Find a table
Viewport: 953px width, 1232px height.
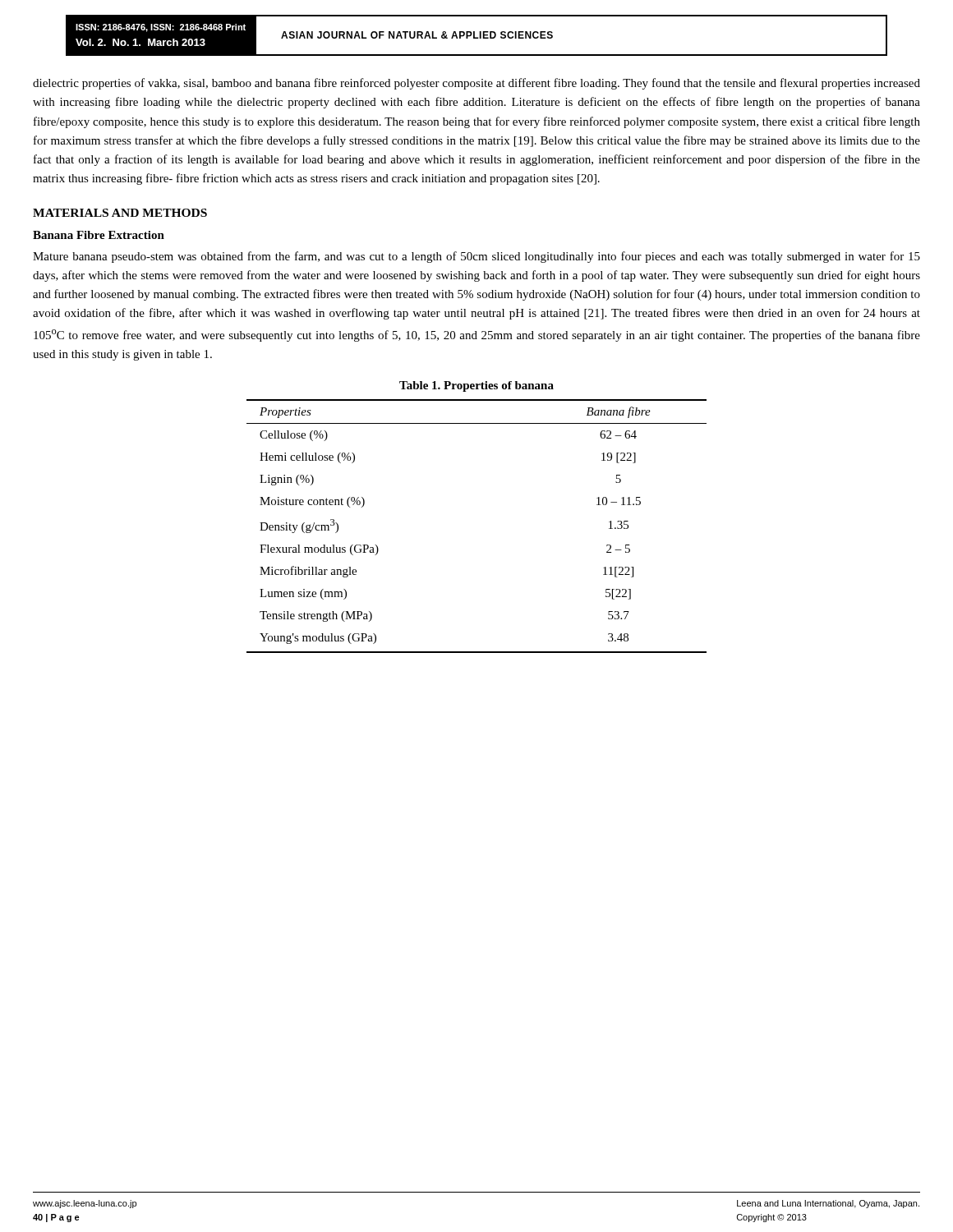pyautogui.click(x=476, y=526)
